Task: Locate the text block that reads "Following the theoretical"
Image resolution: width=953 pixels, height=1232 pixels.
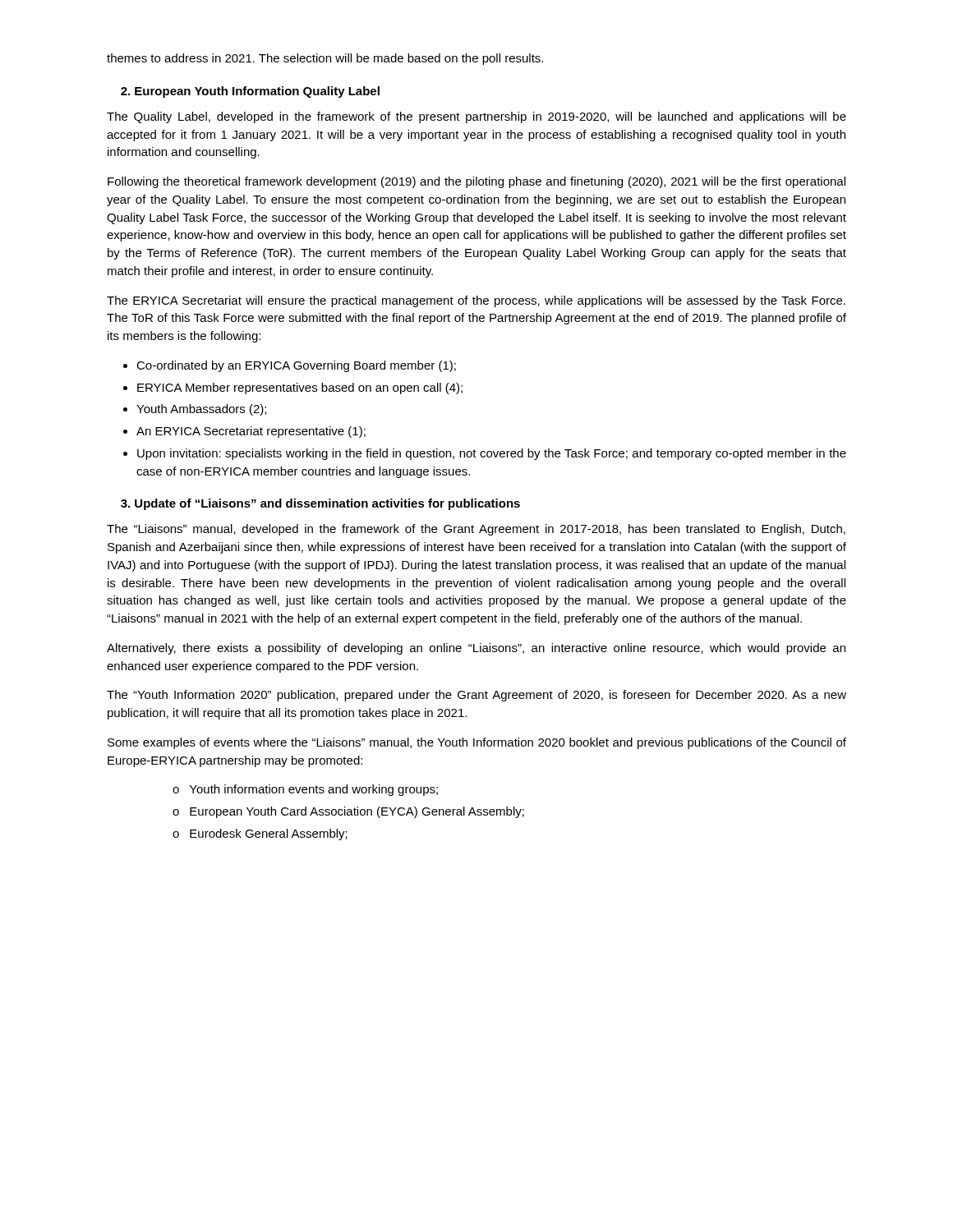Action: 476,226
